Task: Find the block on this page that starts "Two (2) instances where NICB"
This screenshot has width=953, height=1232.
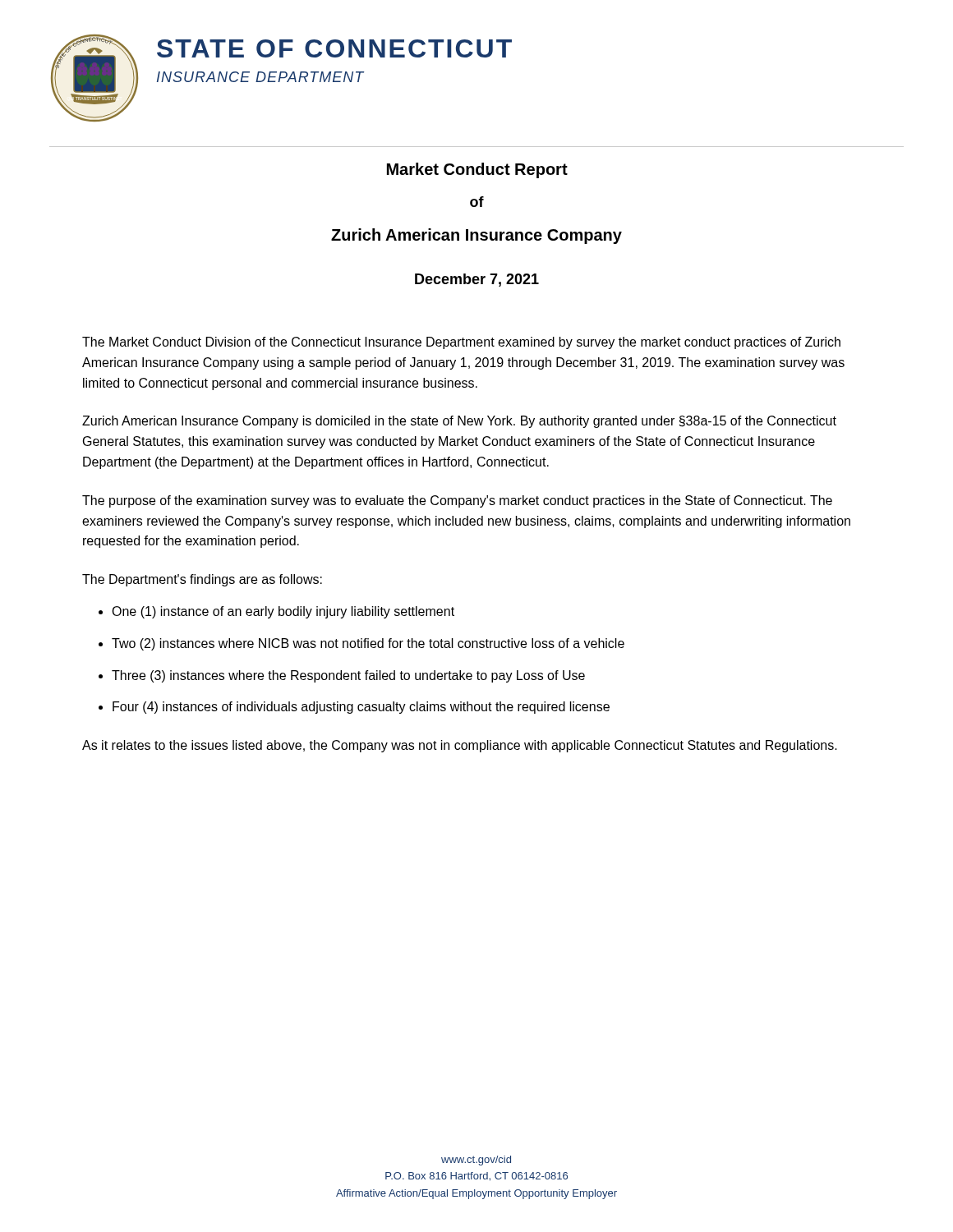Action: click(368, 643)
